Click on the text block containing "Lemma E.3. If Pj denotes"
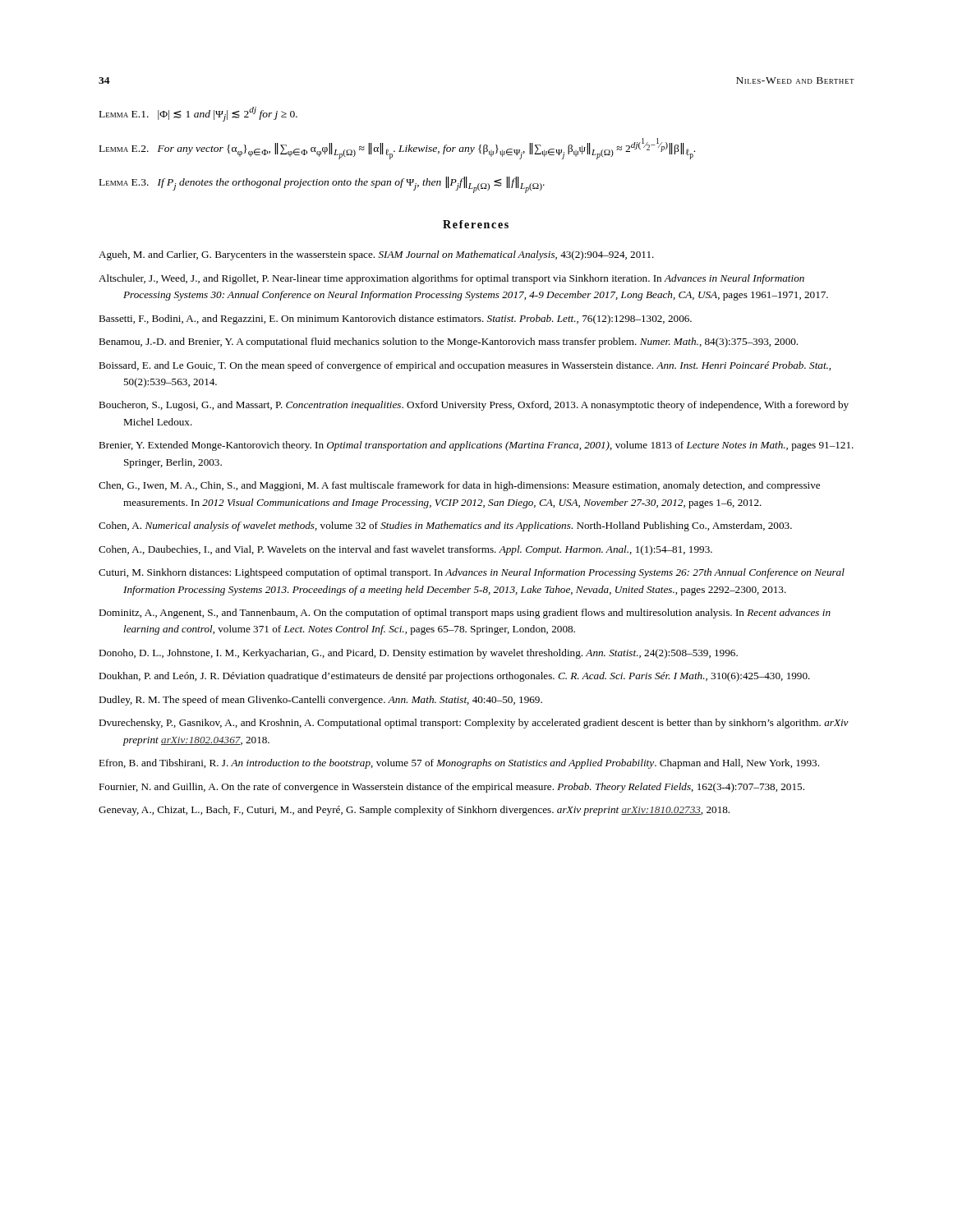 tap(322, 185)
